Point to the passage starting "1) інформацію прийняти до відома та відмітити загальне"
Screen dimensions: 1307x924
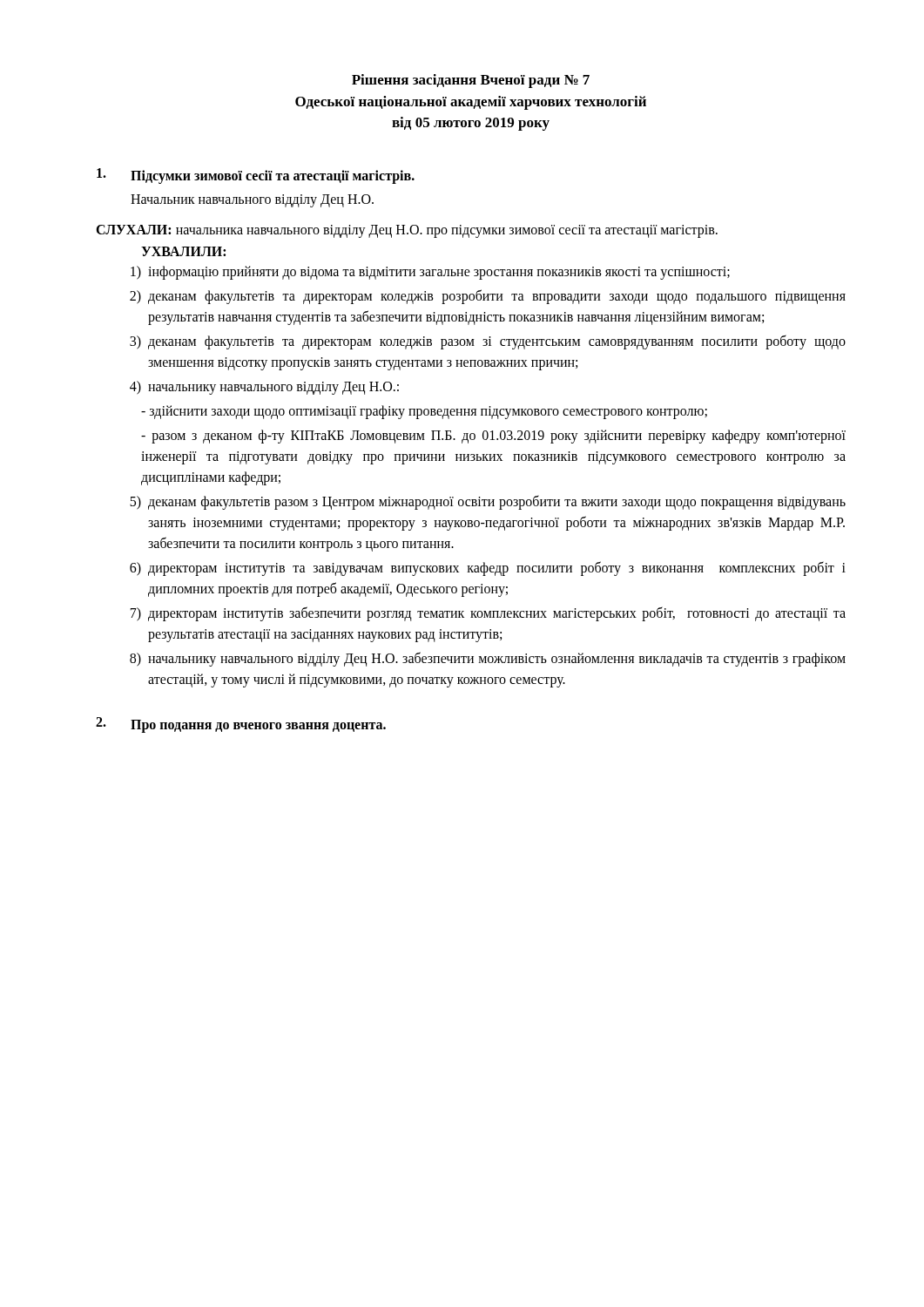[x=471, y=272]
